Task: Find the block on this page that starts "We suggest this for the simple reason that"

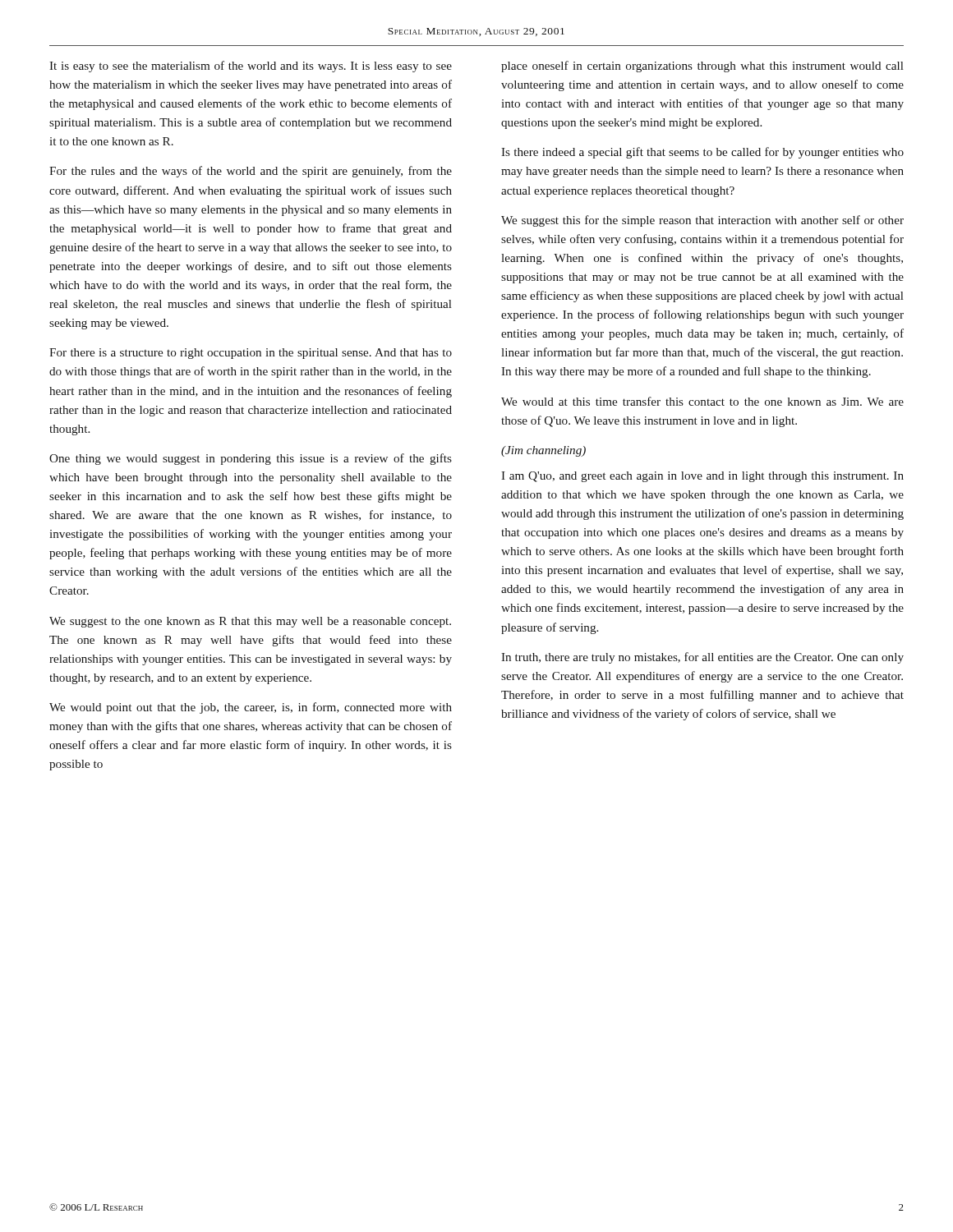Action: click(x=702, y=295)
